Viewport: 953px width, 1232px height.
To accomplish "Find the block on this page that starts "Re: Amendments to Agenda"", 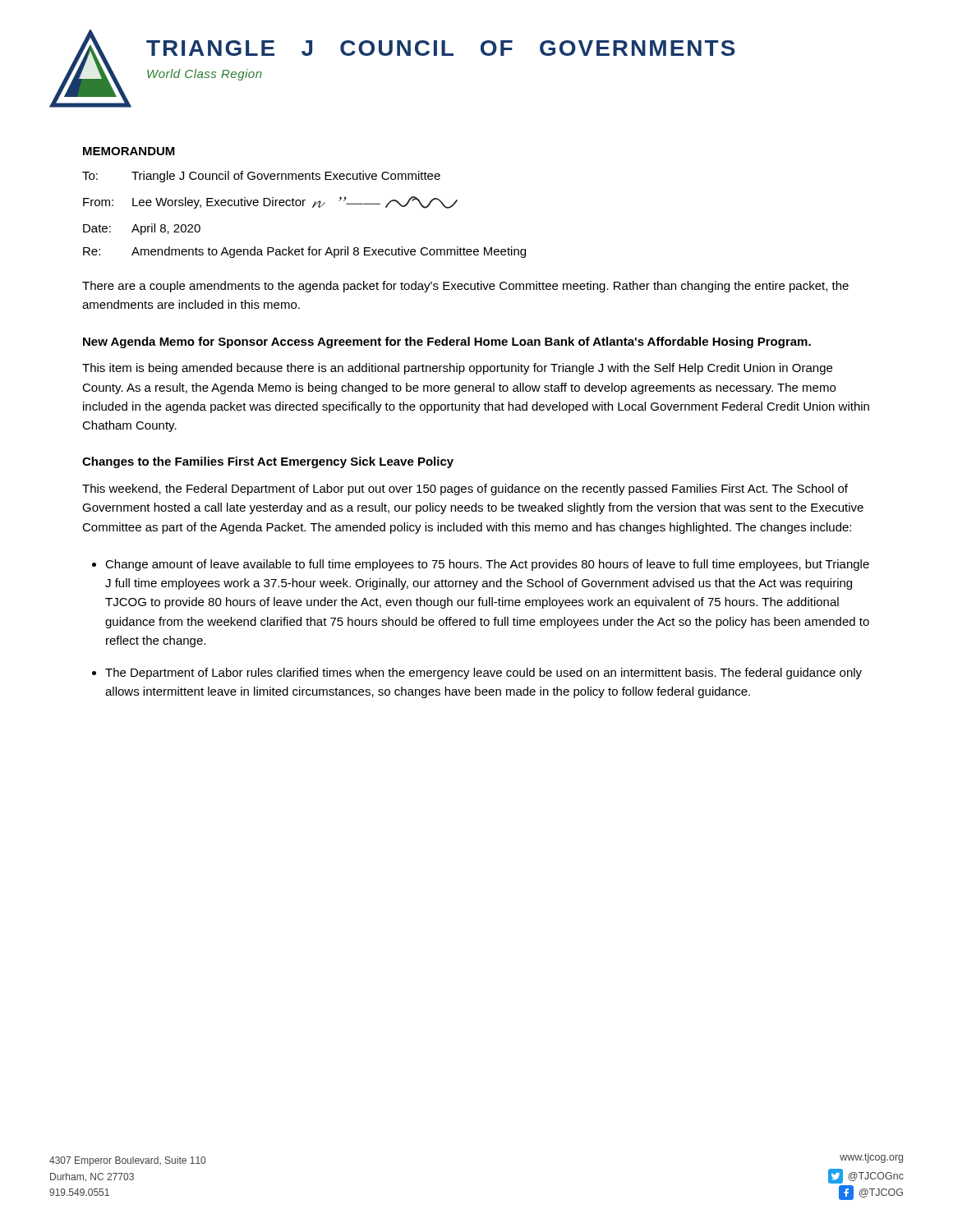I will click(304, 251).
